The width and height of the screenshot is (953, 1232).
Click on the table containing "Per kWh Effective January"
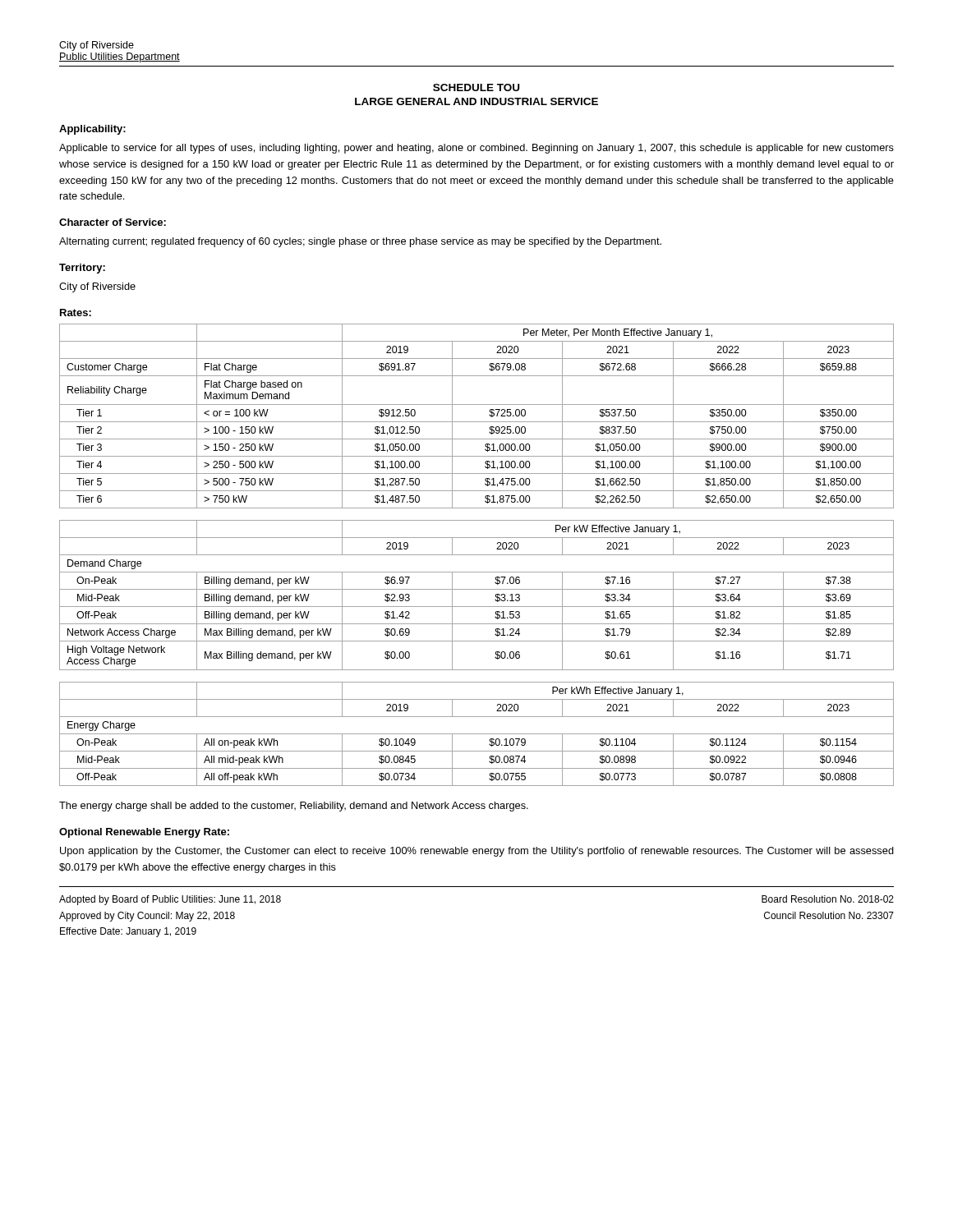pos(476,734)
